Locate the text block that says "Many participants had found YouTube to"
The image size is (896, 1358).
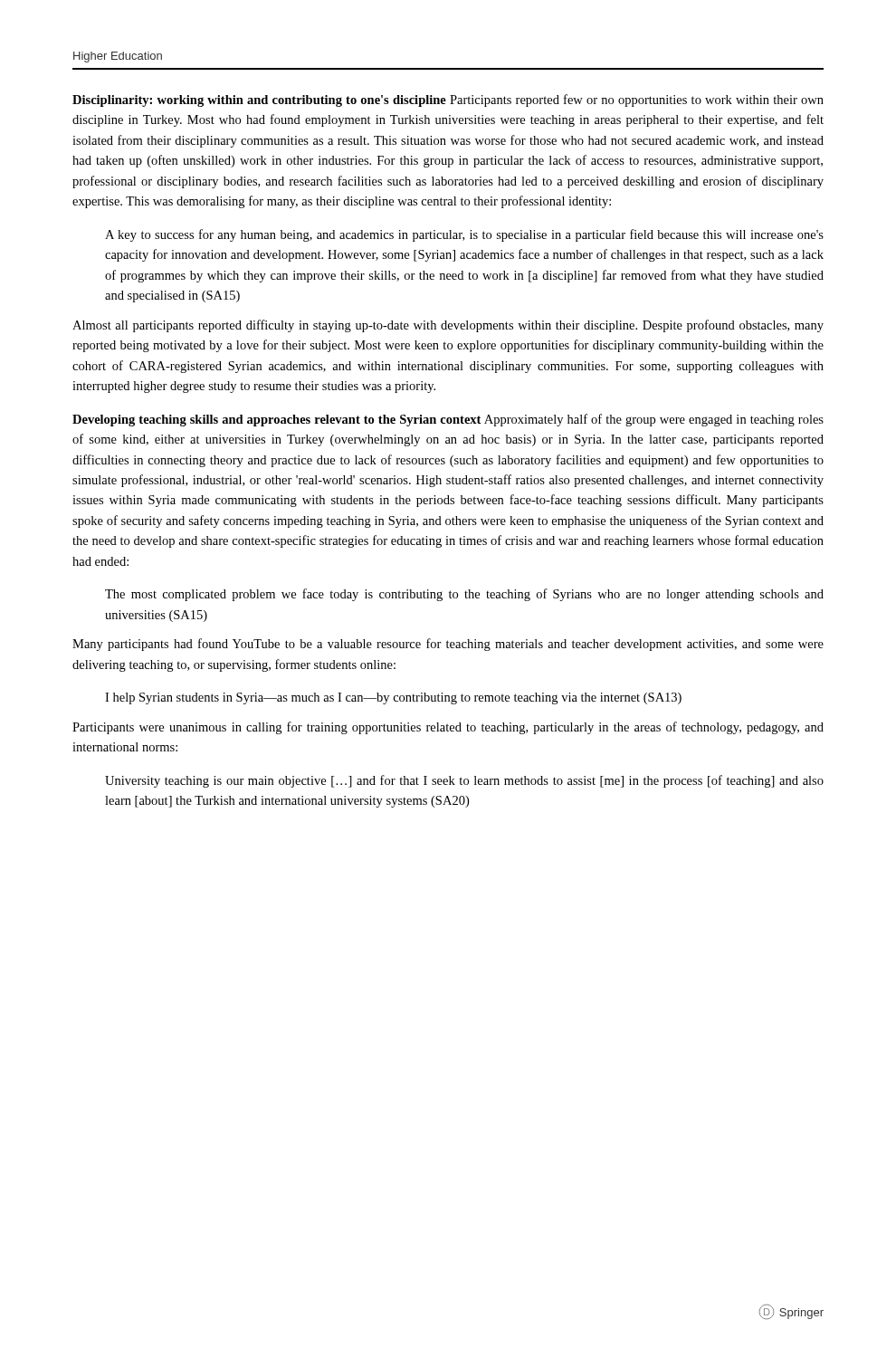448,654
